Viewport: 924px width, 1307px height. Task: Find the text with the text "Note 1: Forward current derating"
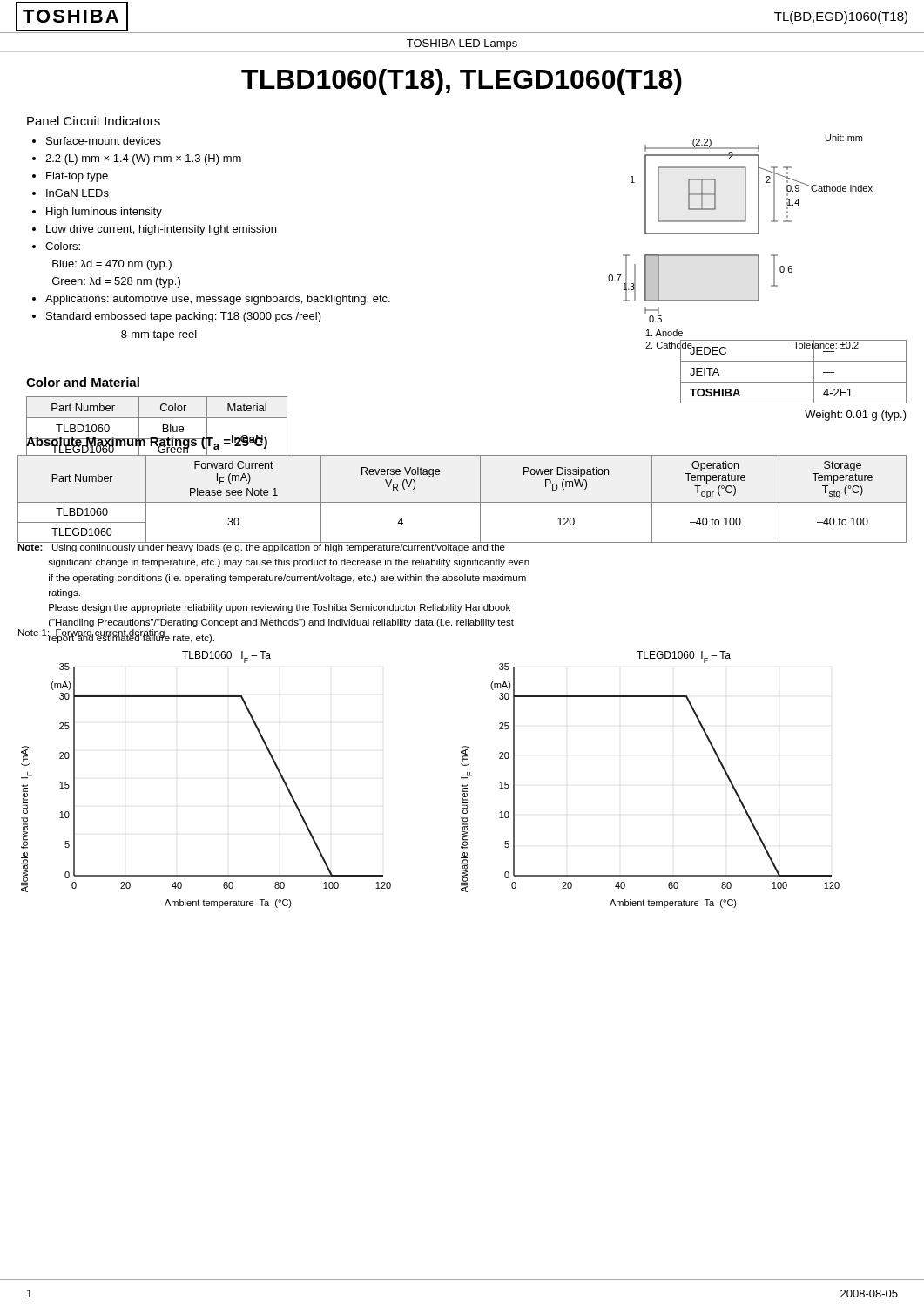pyautogui.click(x=91, y=633)
